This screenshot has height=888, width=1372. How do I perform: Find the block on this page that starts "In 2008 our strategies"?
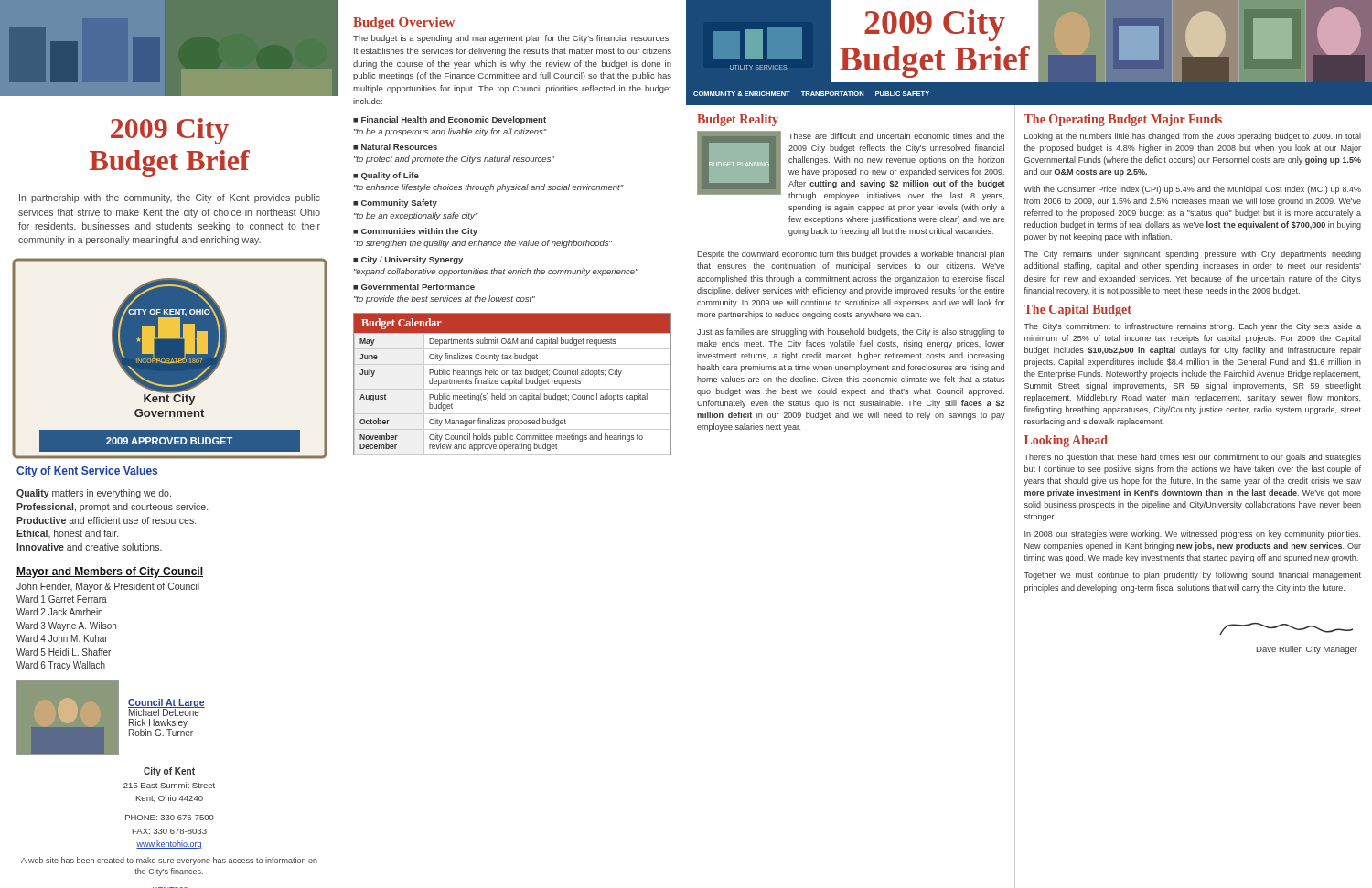point(1192,546)
